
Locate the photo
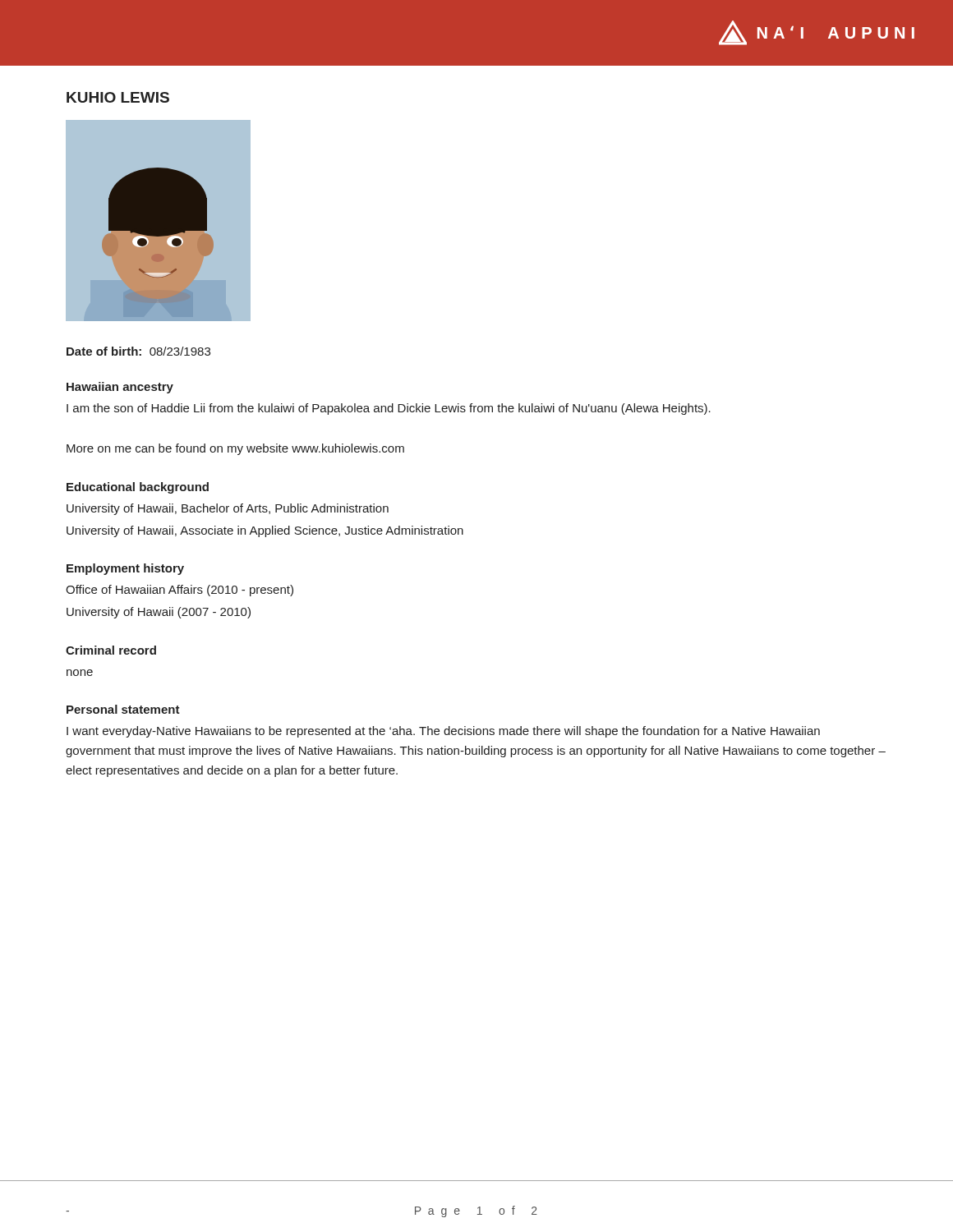click(x=158, y=221)
